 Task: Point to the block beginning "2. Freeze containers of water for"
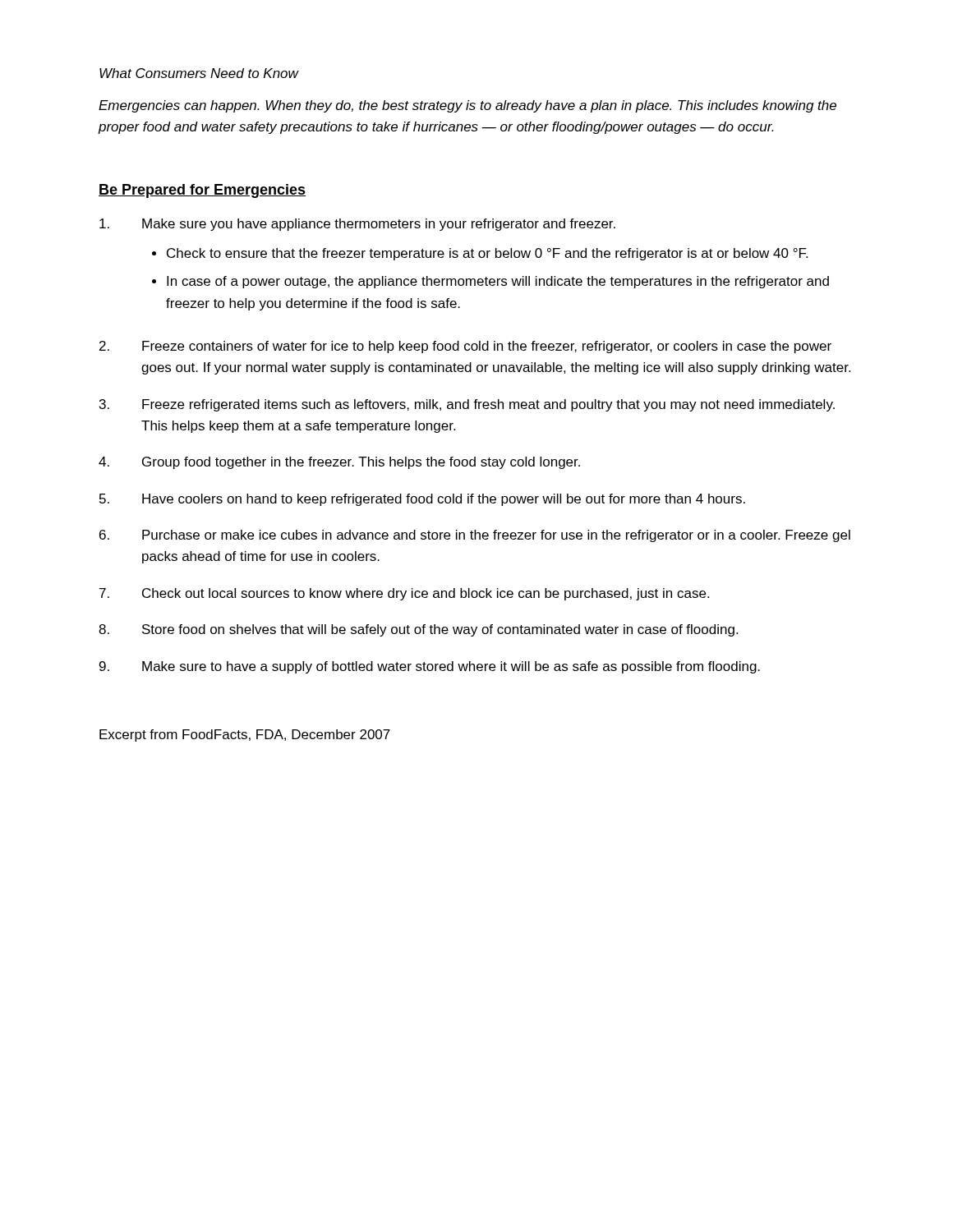click(x=476, y=358)
